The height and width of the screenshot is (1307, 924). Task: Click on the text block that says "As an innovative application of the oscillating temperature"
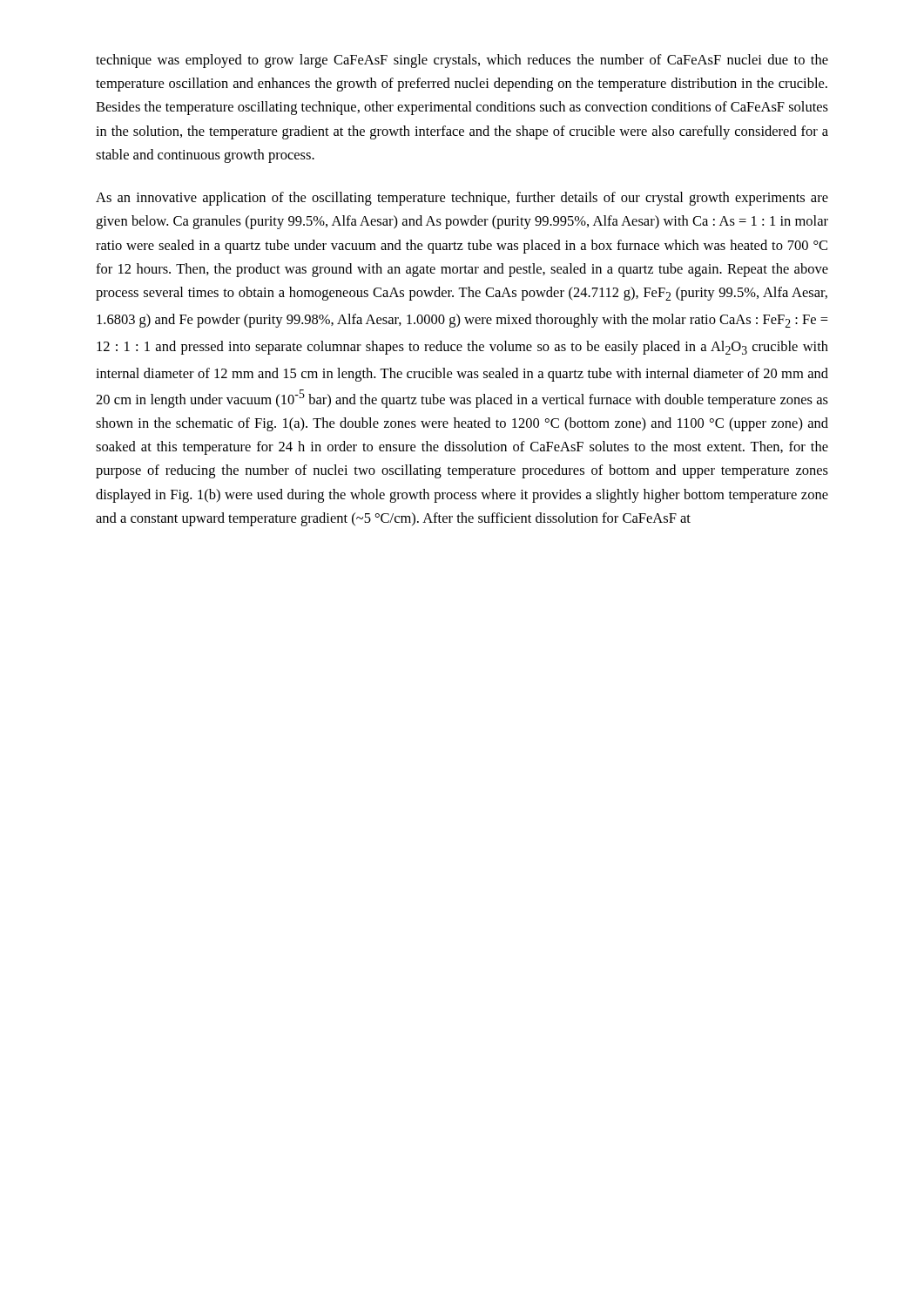[x=462, y=358]
